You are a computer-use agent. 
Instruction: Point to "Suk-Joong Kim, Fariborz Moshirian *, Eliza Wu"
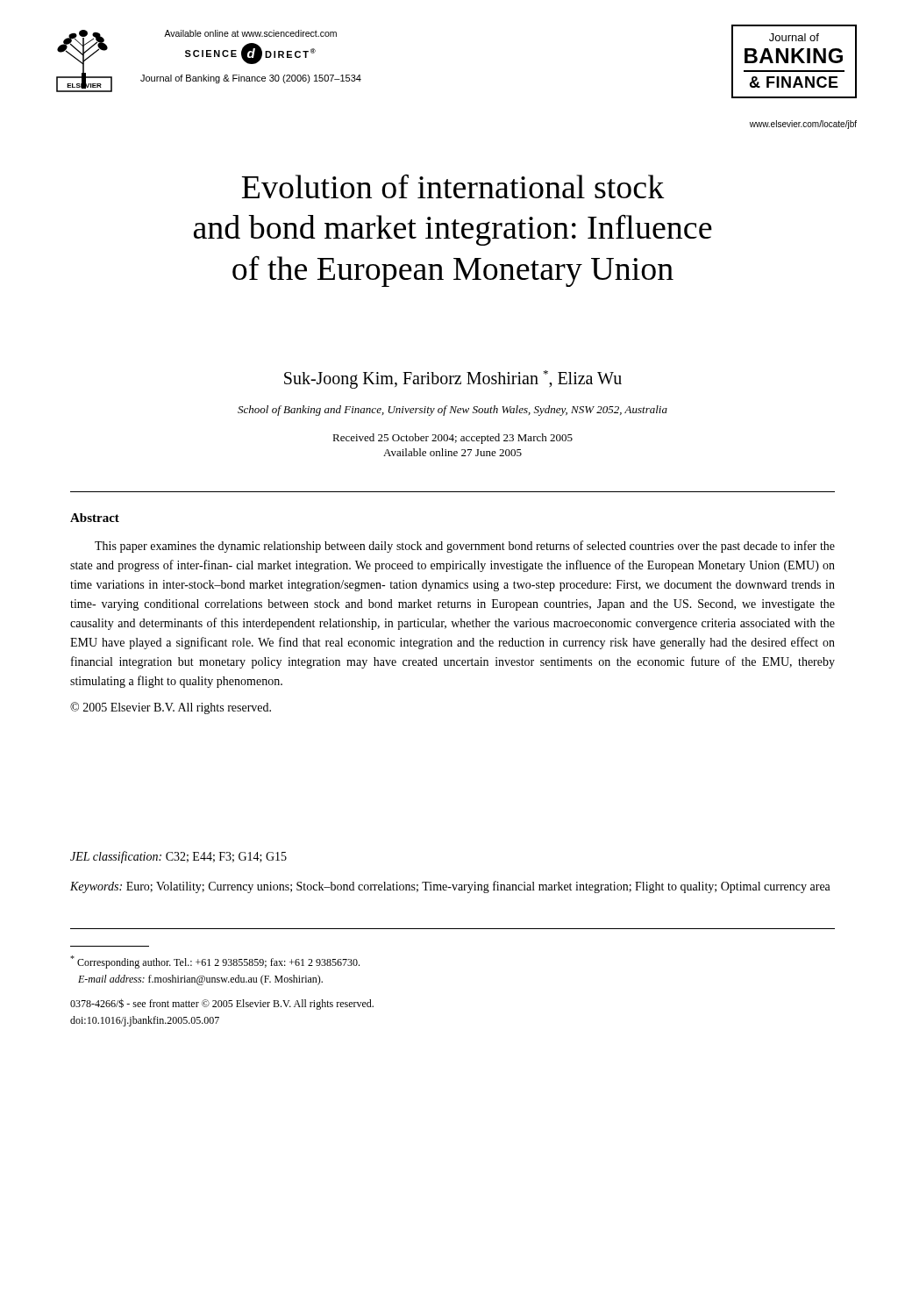[x=452, y=377]
